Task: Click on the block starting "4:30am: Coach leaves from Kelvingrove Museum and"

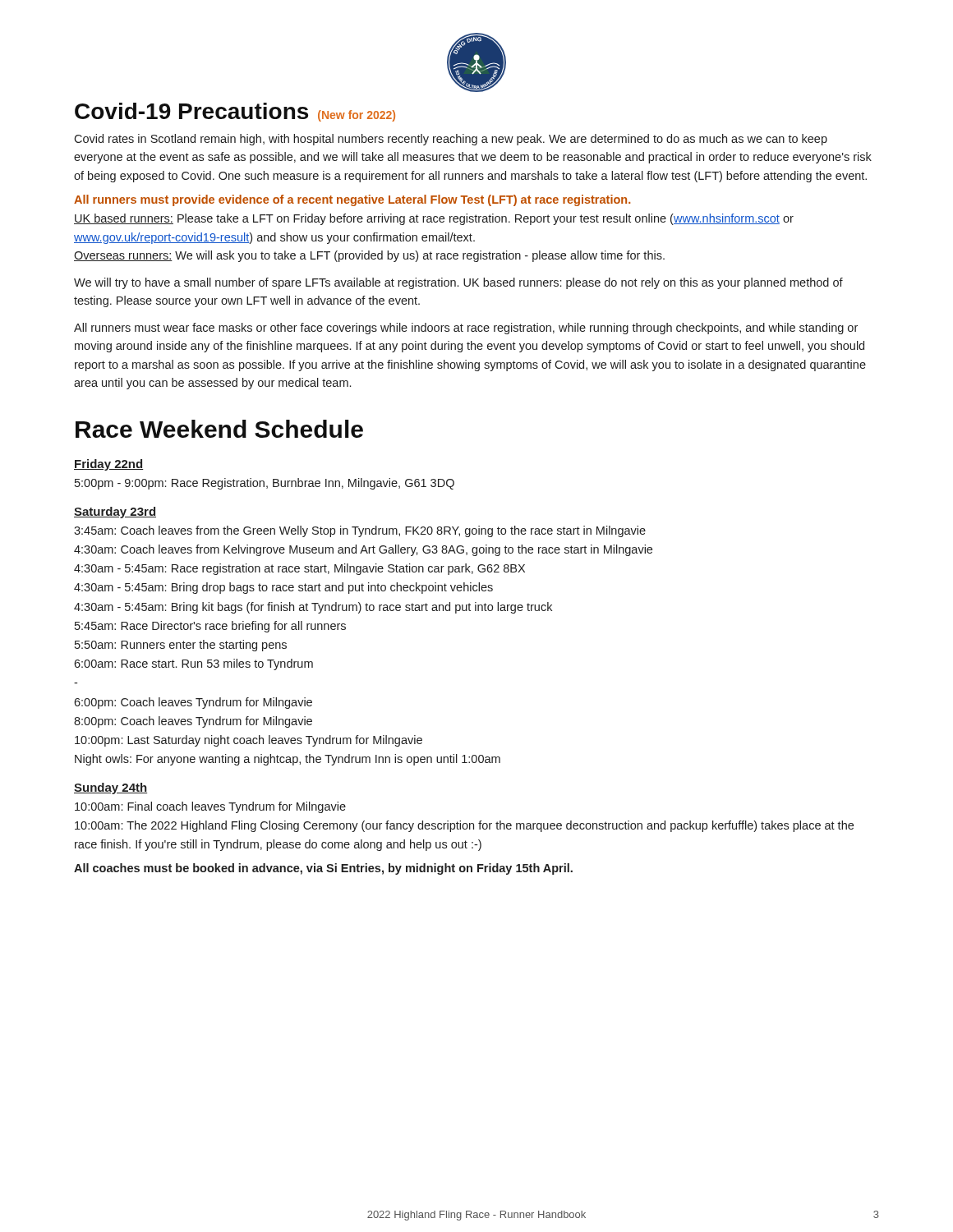Action: coord(476,550)
